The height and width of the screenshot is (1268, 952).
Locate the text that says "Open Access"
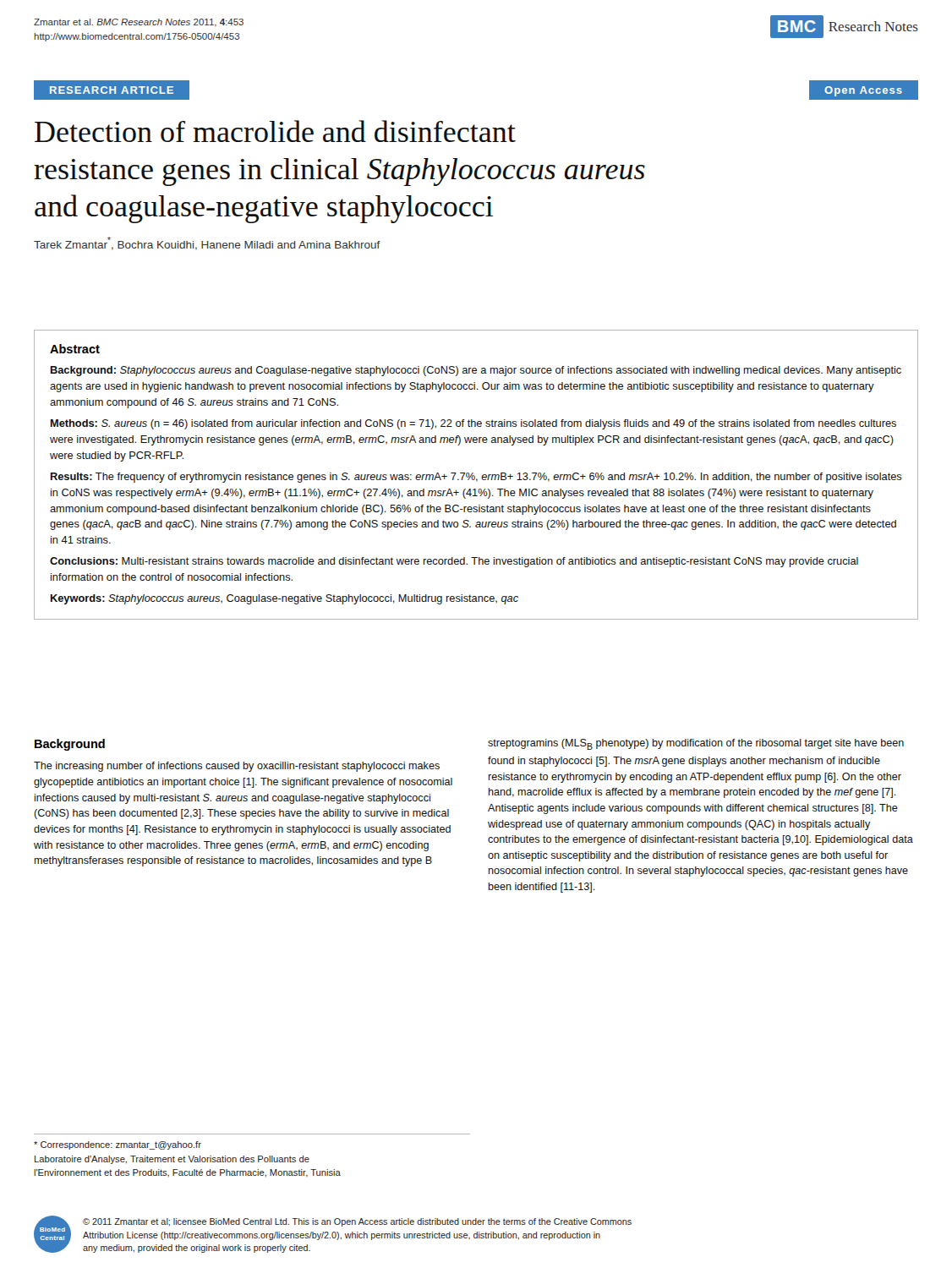(864, 90)
